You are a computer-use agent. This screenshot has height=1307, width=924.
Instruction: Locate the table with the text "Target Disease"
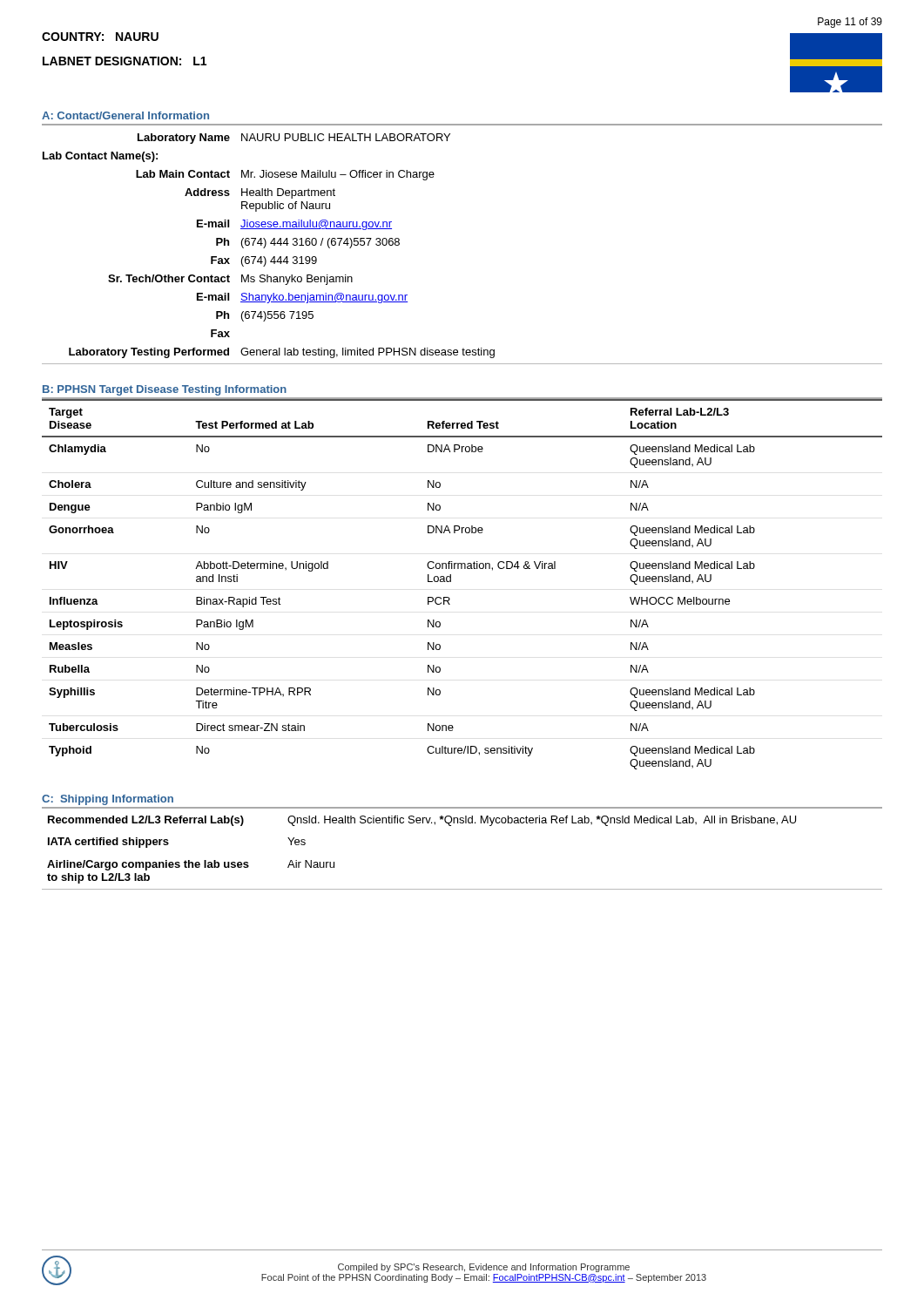[x=462, y=586]
